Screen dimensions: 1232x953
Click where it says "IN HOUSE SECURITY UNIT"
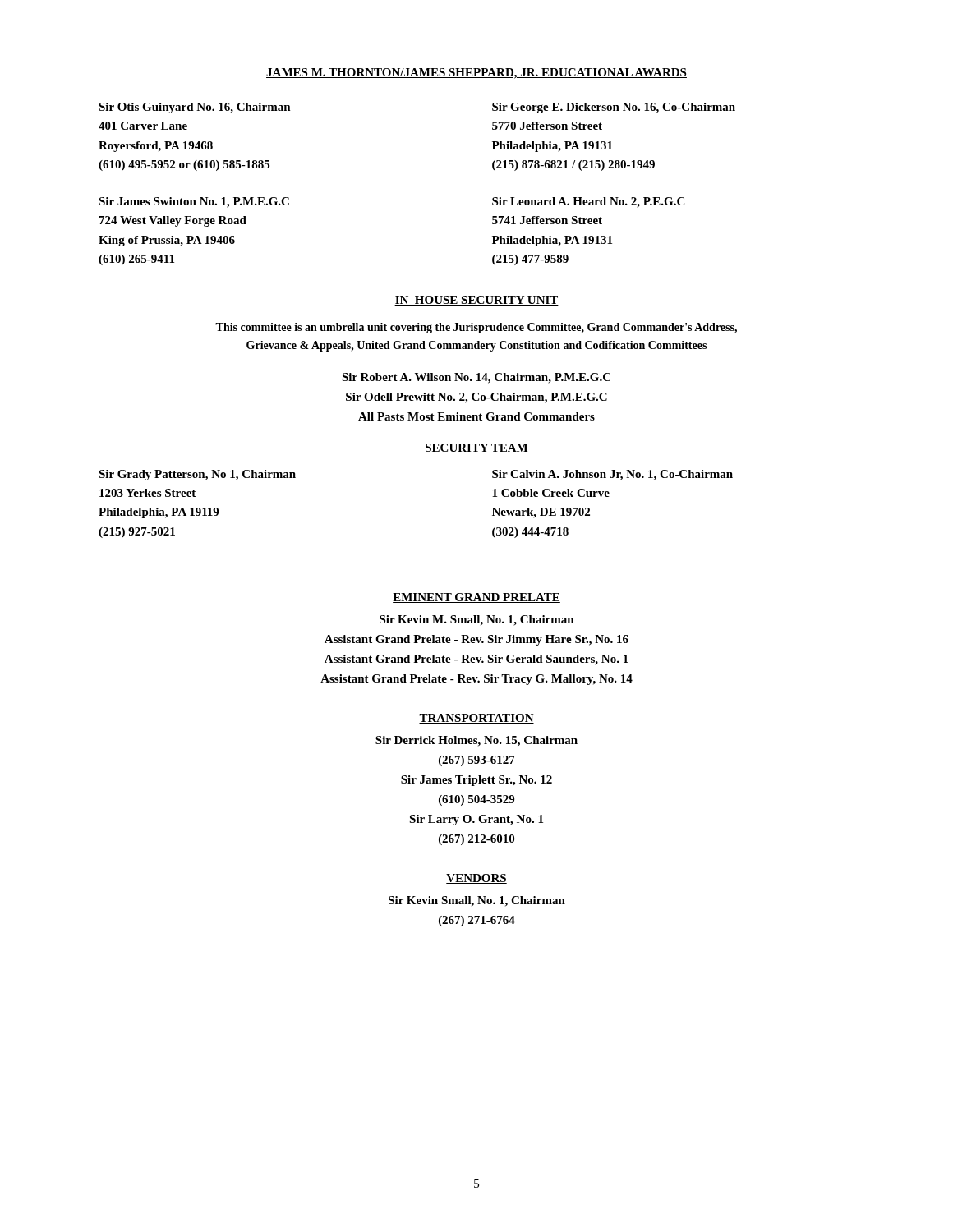click(x=476, y=300)
